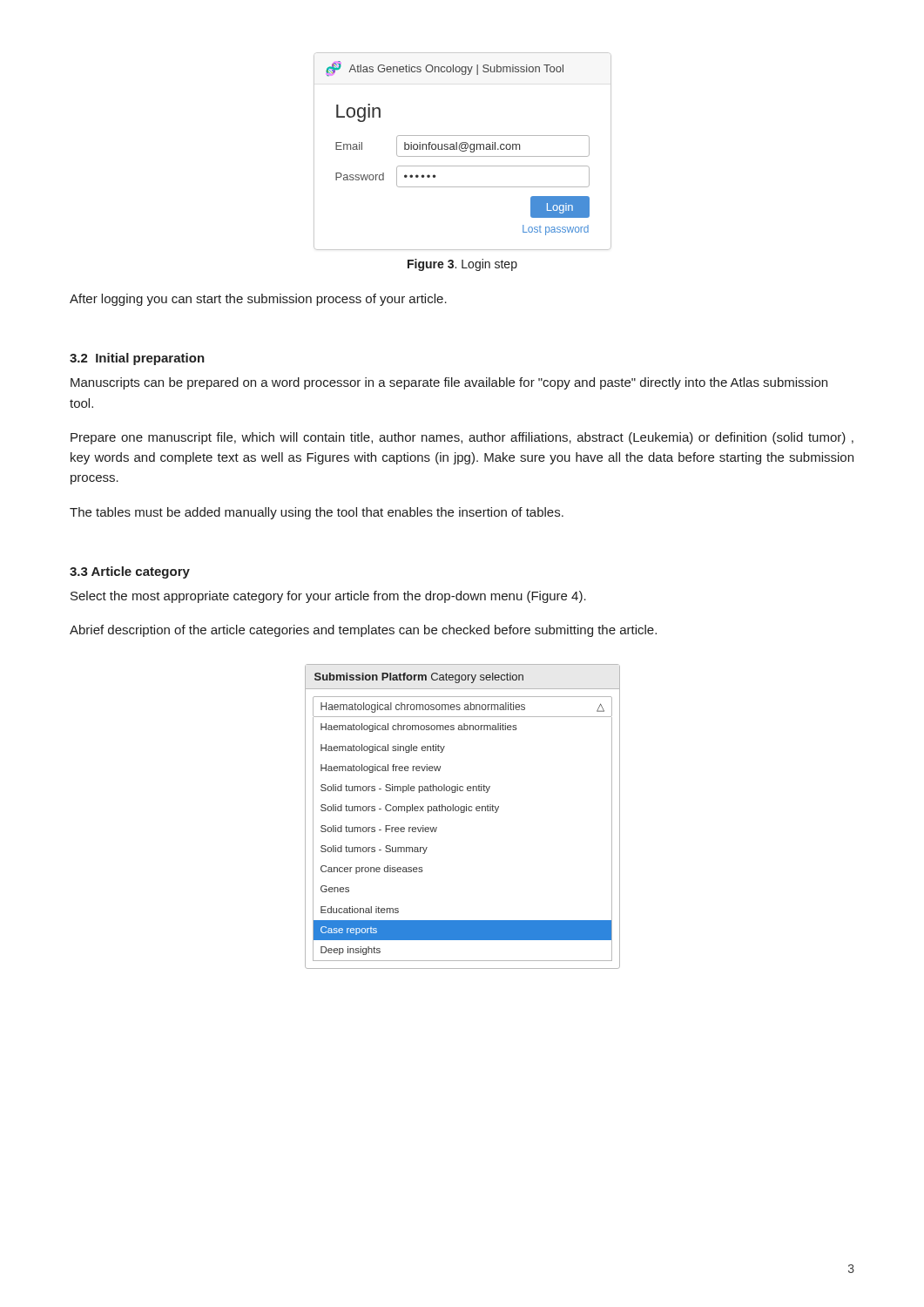This screenshot has height=1307, width=924.
Task: Locate the text block with the text "Abrief description of the article"
Action: pos(364,630)
